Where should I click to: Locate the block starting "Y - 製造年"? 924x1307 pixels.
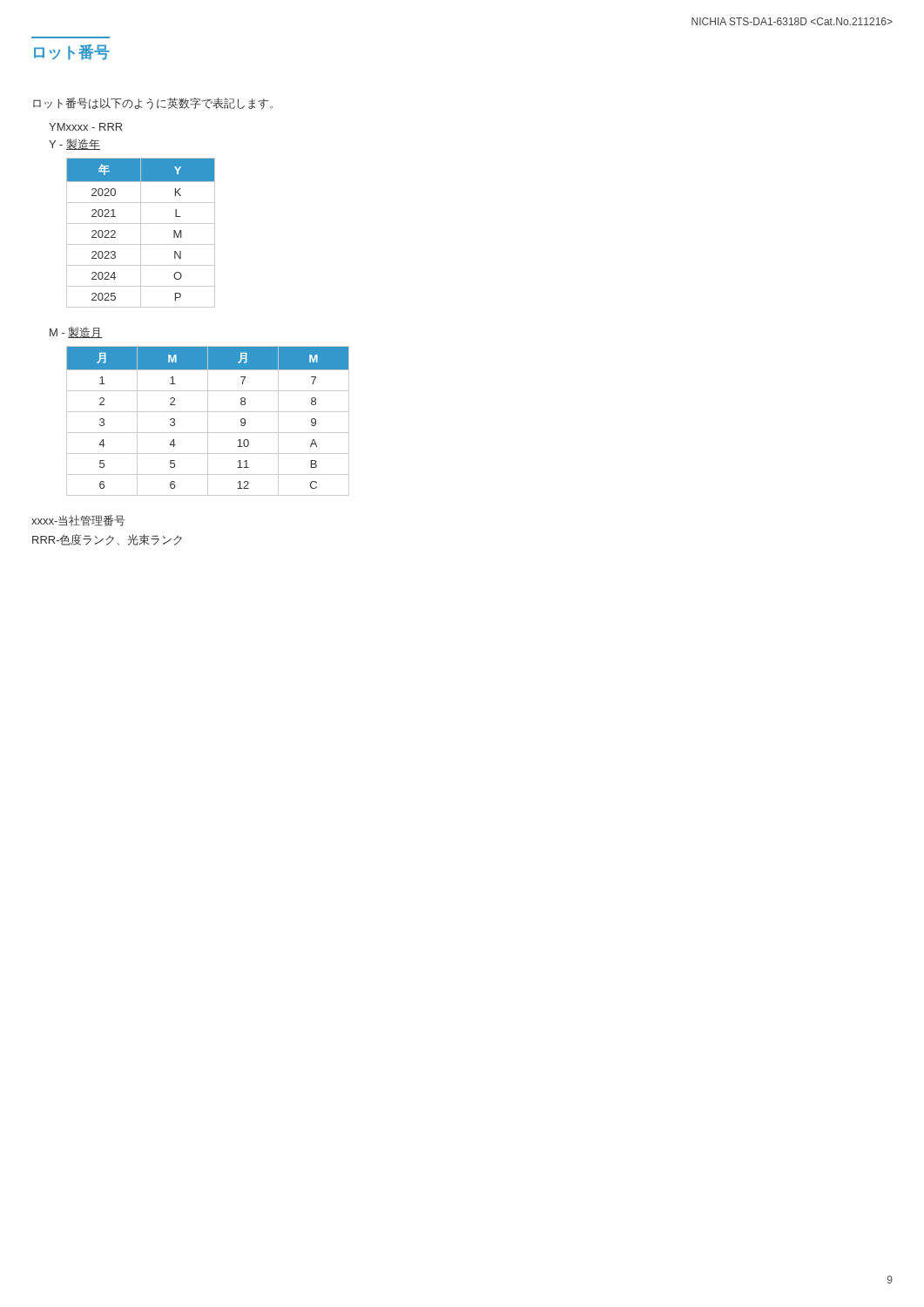[74, 144]
